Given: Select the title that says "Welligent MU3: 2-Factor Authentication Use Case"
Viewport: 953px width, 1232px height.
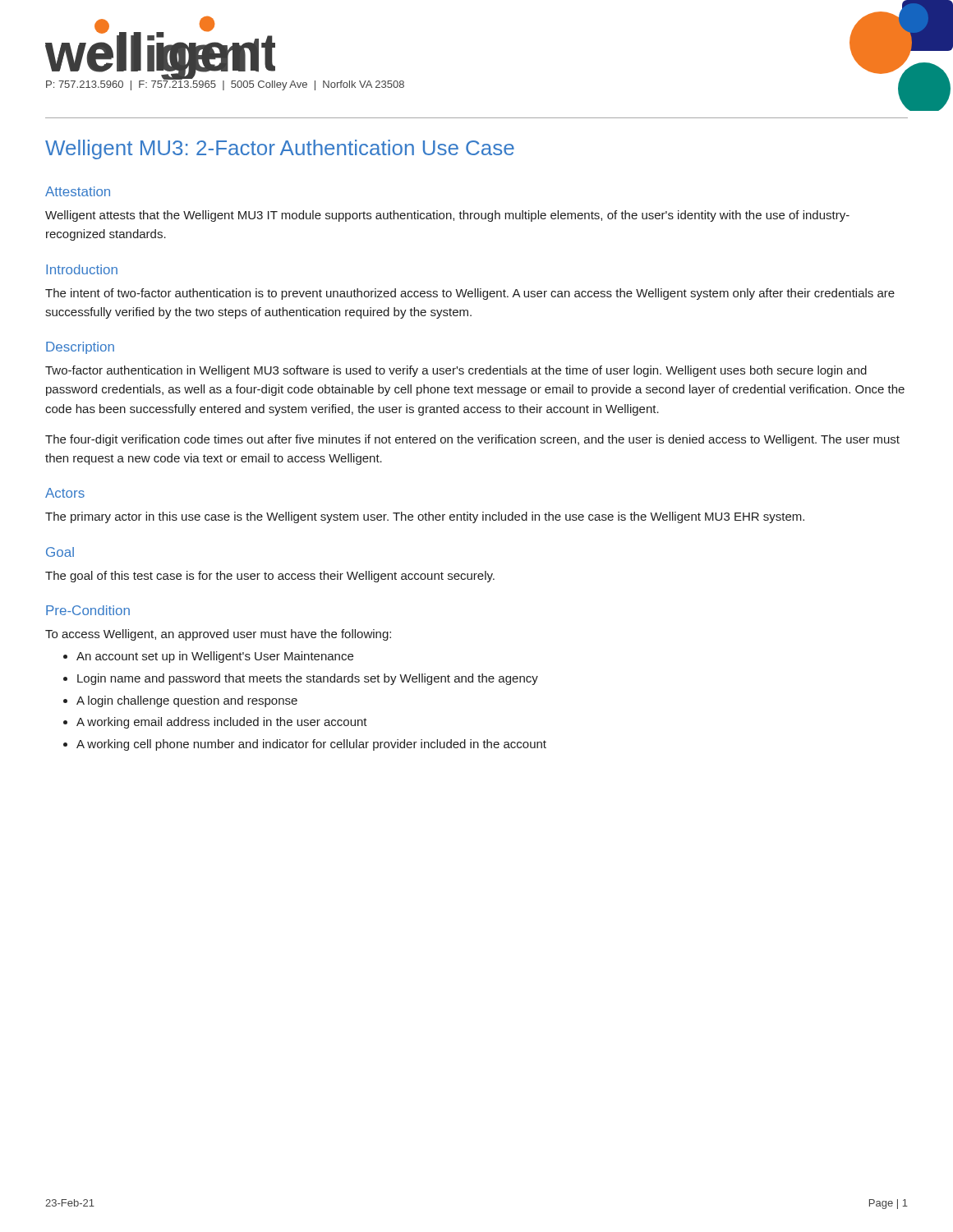Looking at the screenshot, I should pyautogui.click(x=476, y=144).
